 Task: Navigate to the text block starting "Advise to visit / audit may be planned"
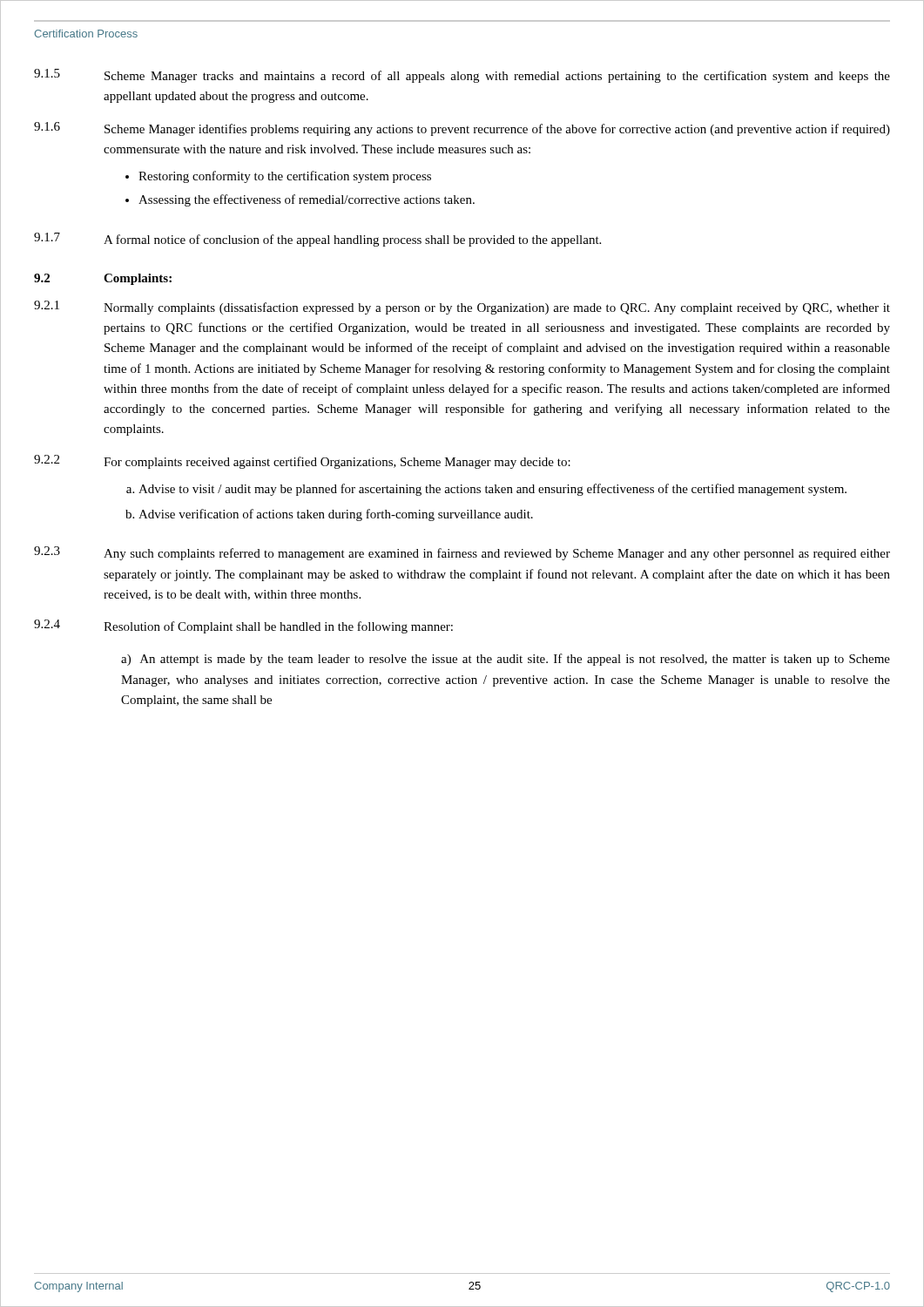point(493,489)
